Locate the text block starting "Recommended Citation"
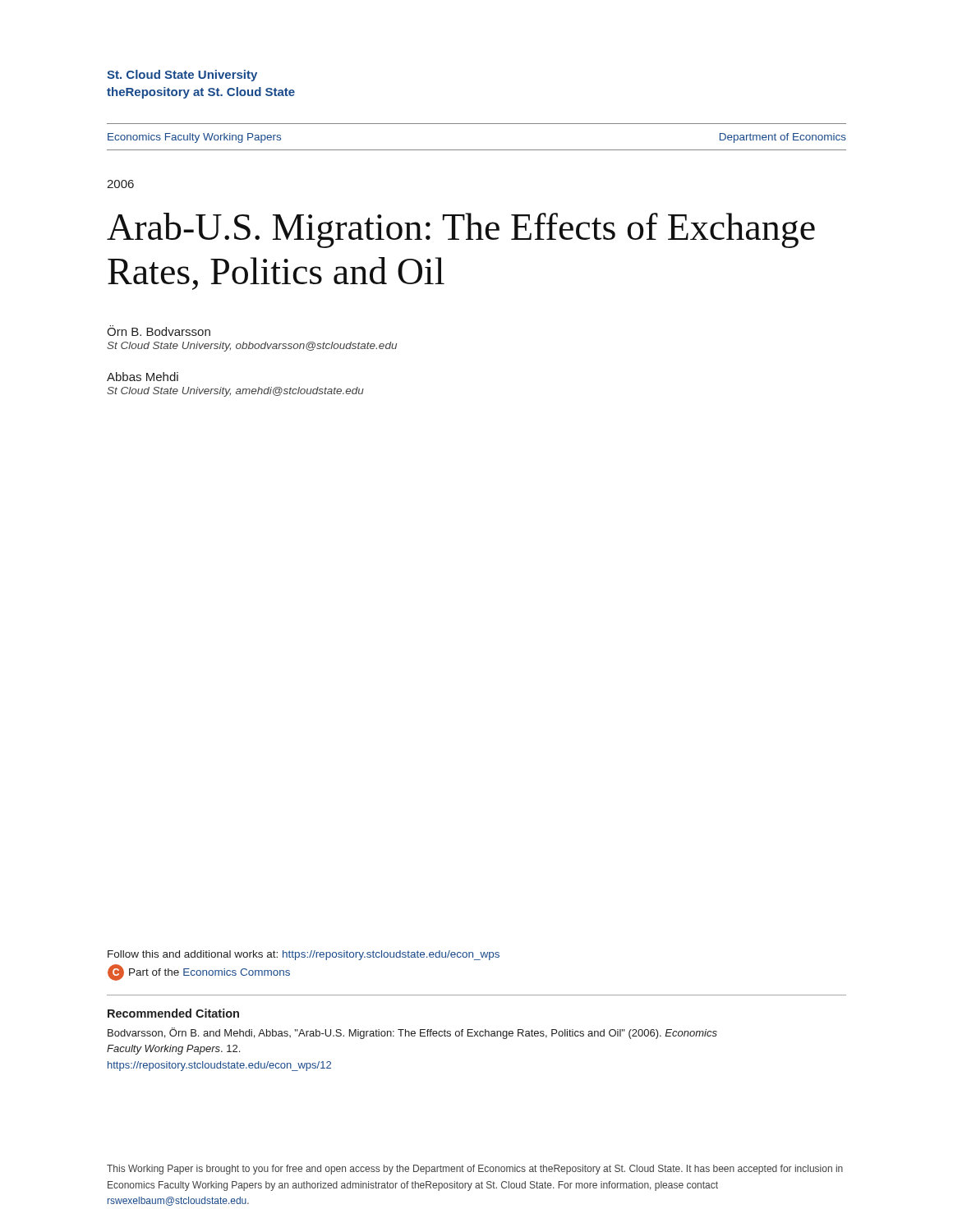The width and height of the screenshot is (953, 1232). [173, 1013]
